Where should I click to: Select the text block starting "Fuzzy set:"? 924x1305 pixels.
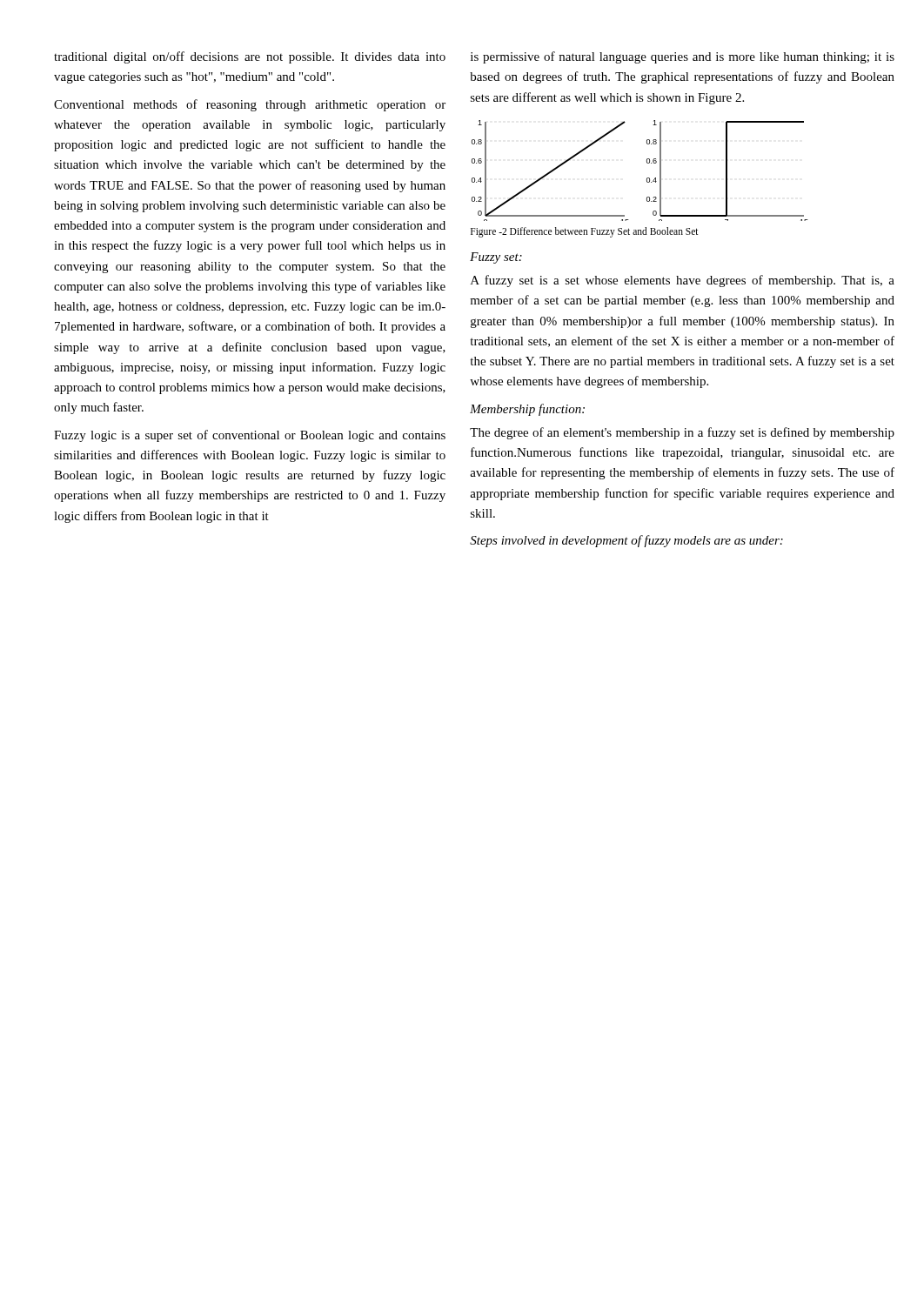click(496, 258)
